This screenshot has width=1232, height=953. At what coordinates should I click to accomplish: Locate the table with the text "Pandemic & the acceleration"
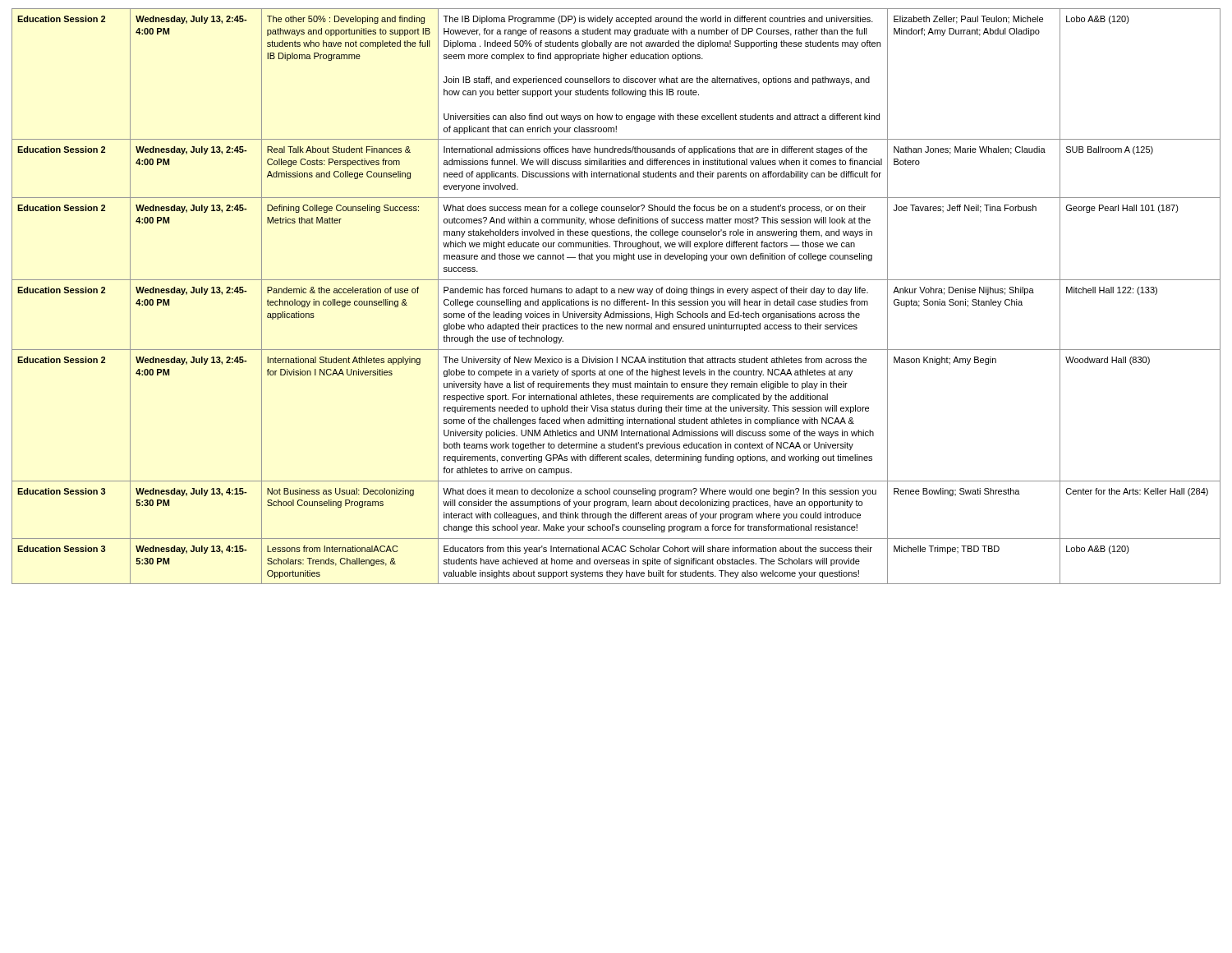(x=616, y=296)
